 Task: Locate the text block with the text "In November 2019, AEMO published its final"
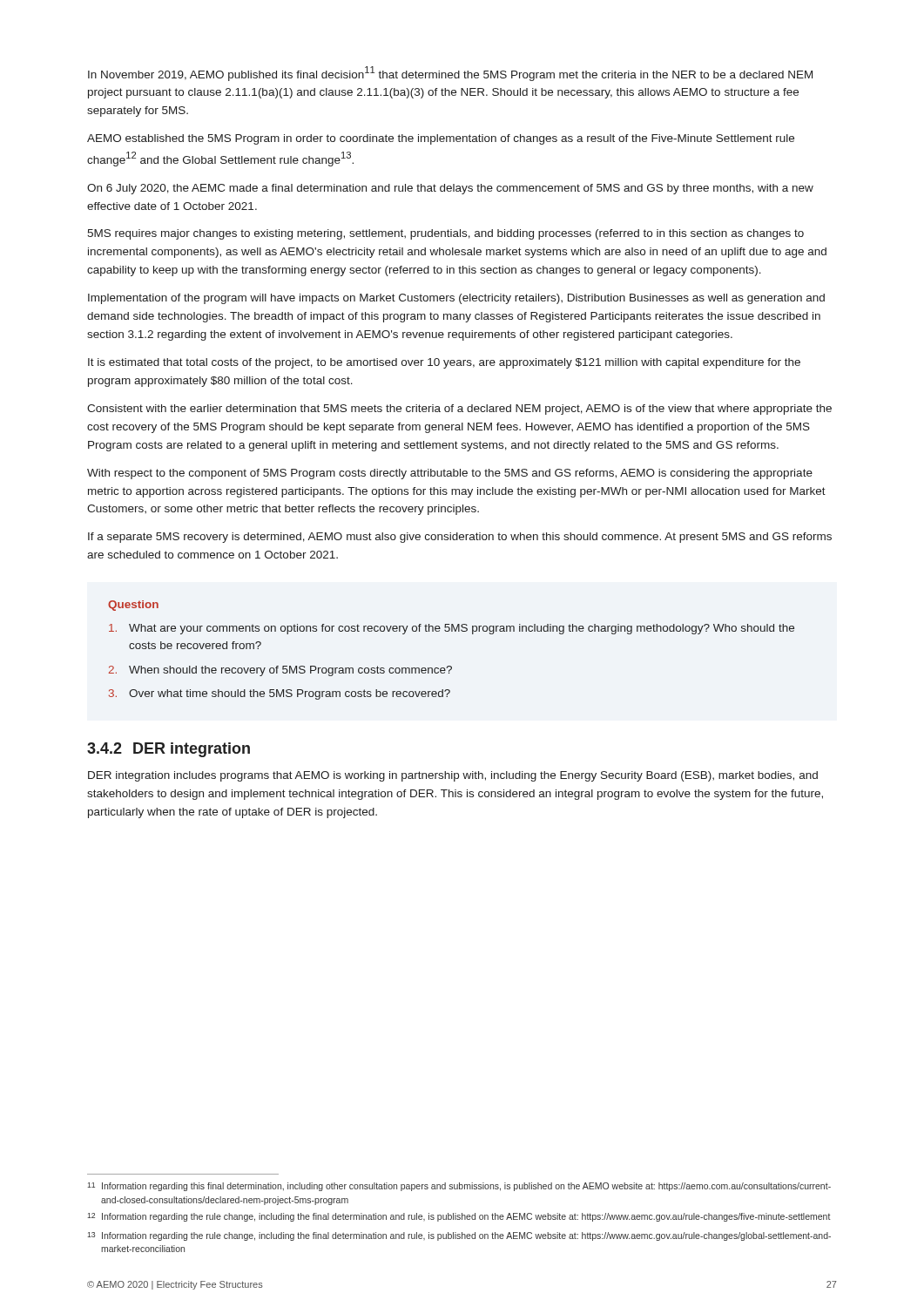tap(450, 91)
